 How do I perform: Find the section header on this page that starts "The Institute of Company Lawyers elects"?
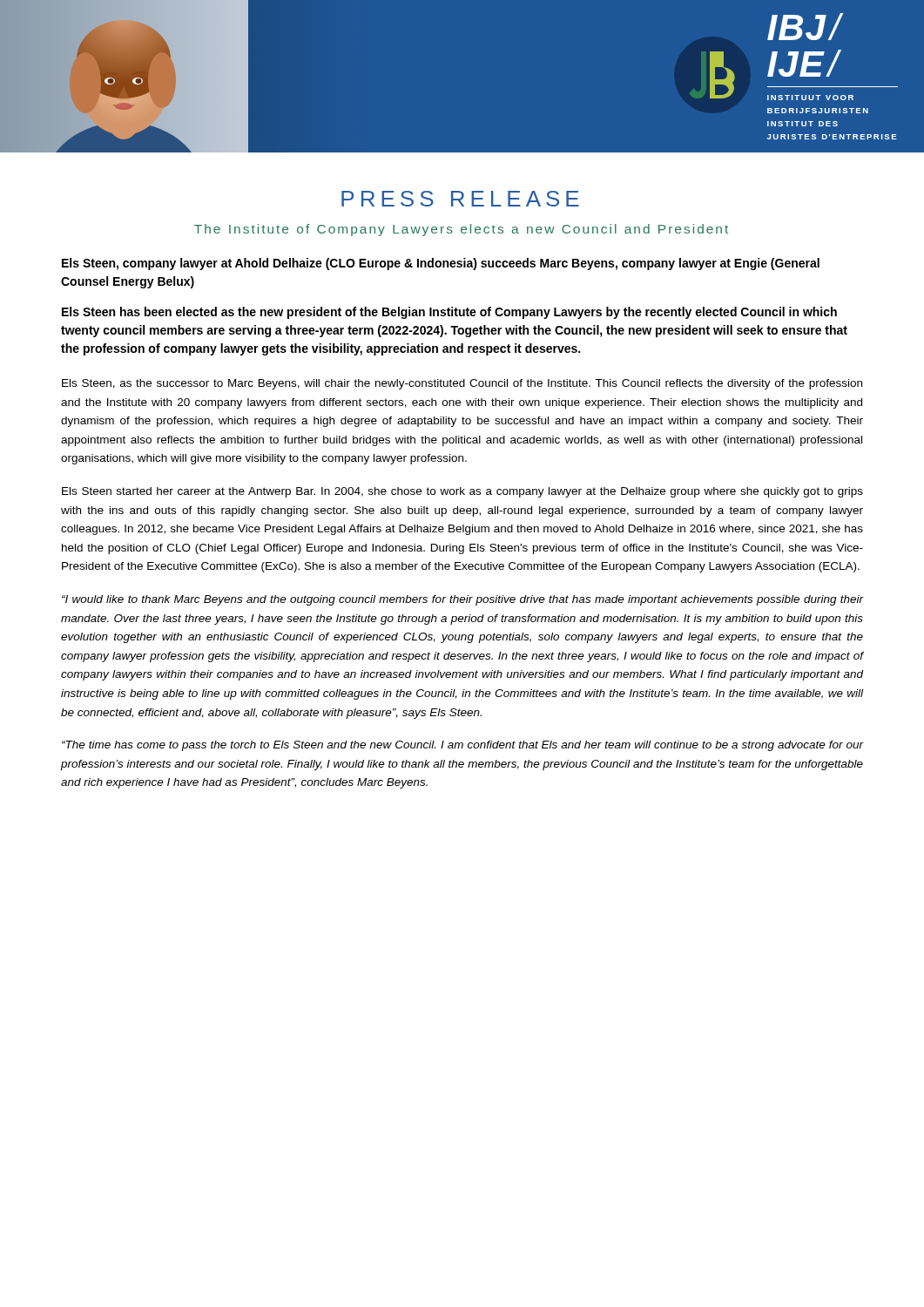[462, 229]
